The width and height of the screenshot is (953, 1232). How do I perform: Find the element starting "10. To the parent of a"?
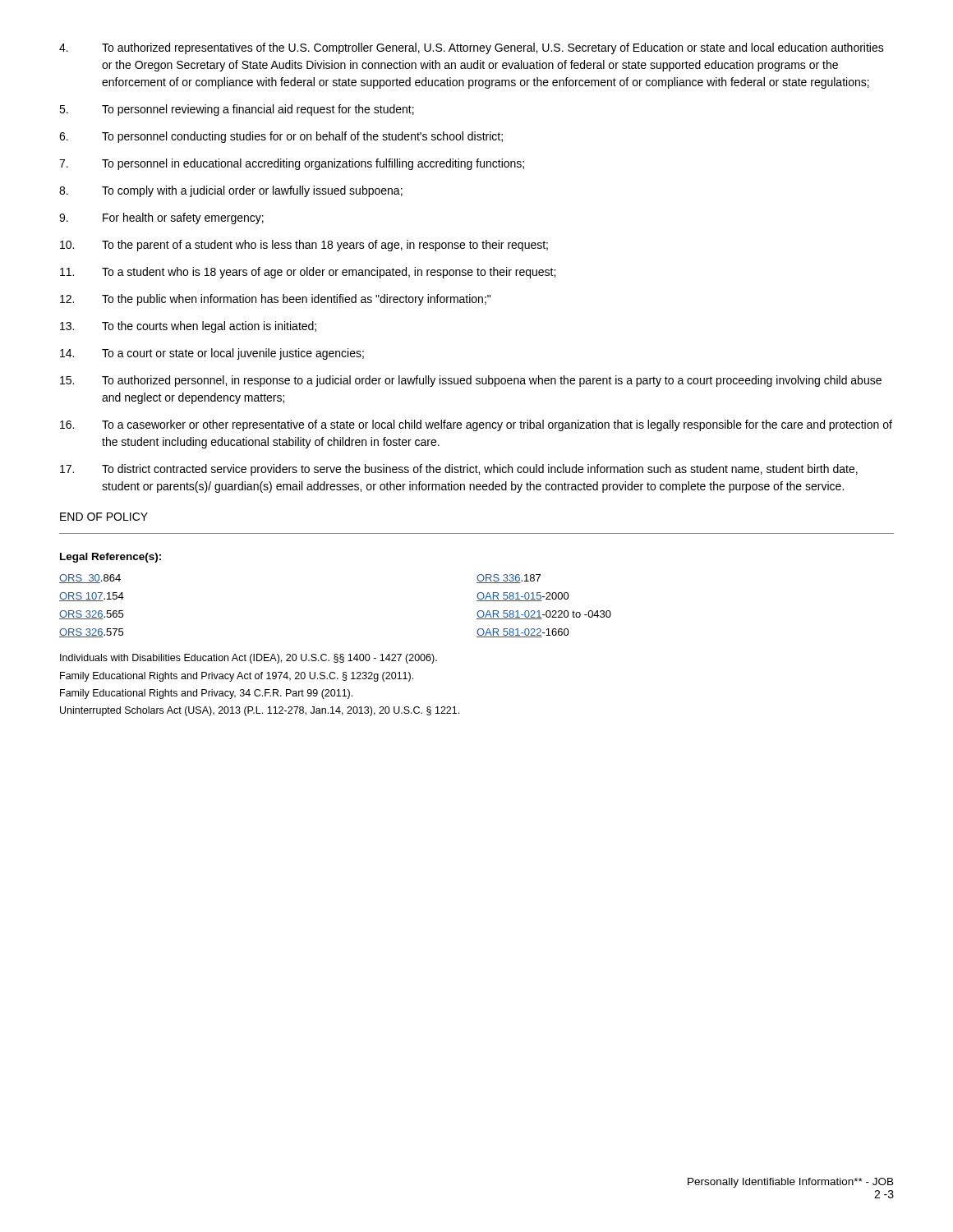(x=476, y=245)
